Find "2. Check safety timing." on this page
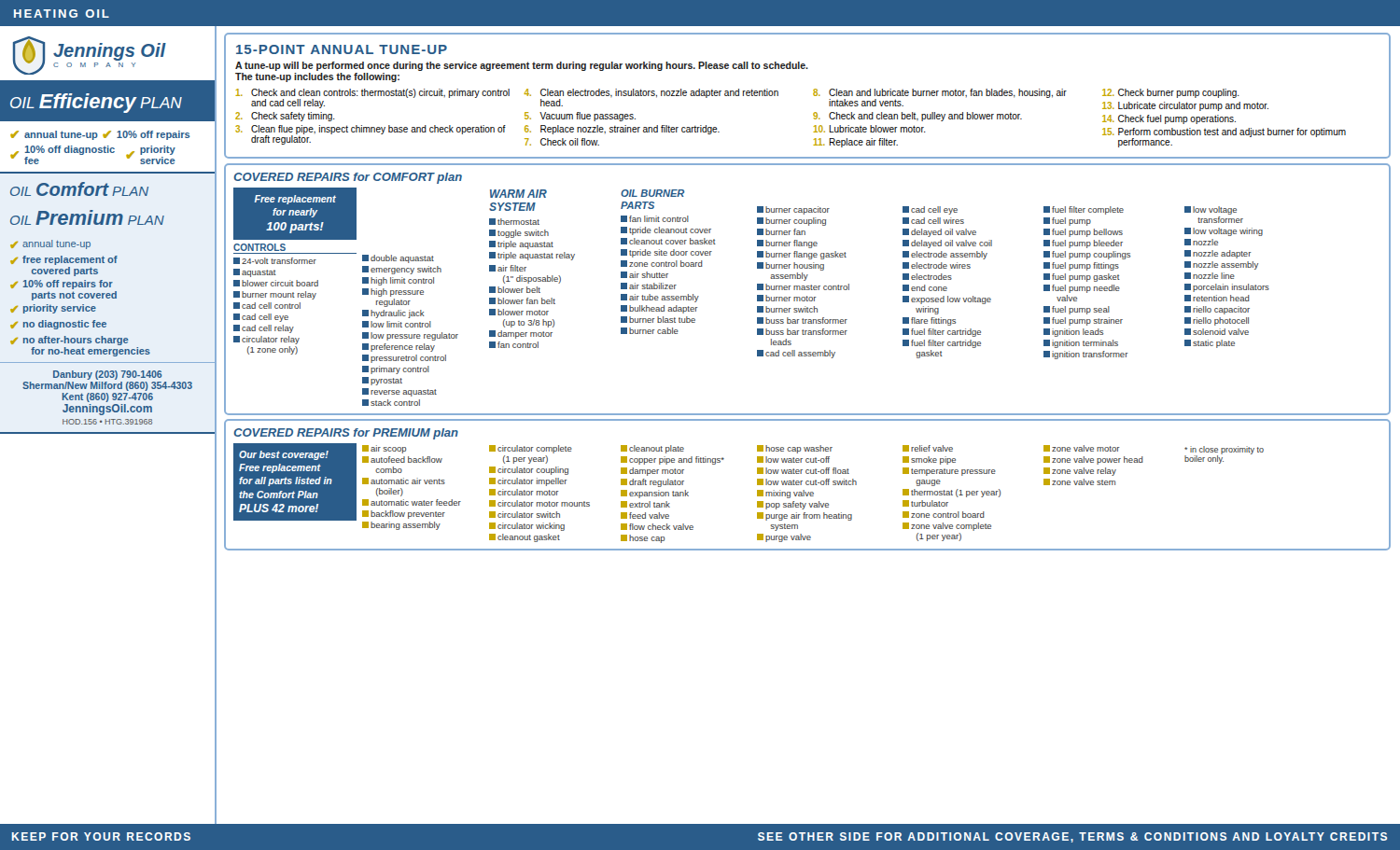The height and width of the screenshot is (850, 1400). [285, 116]
